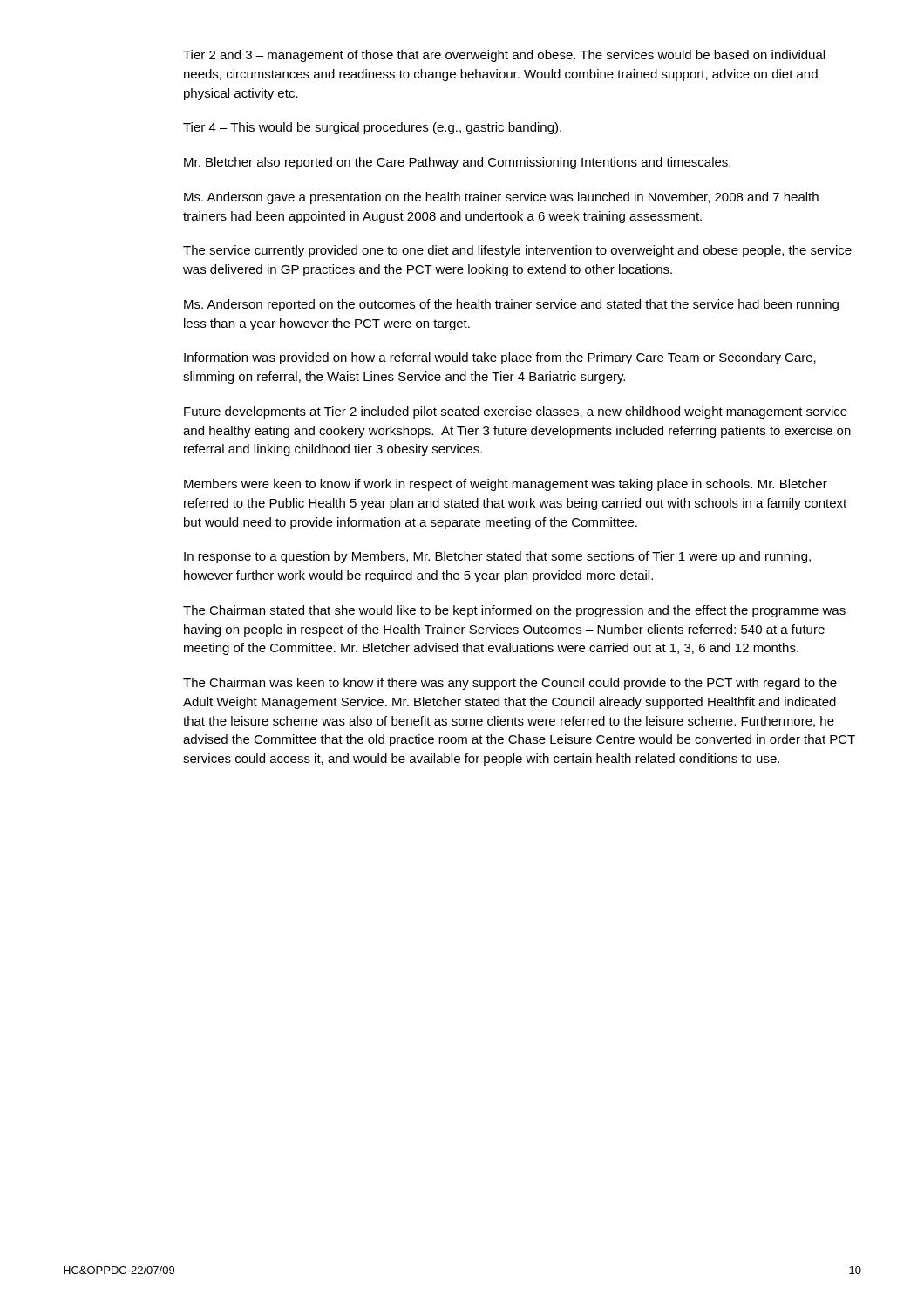
Task: Navigate to the element starting "Members were keen"
Action: point(515,502)
